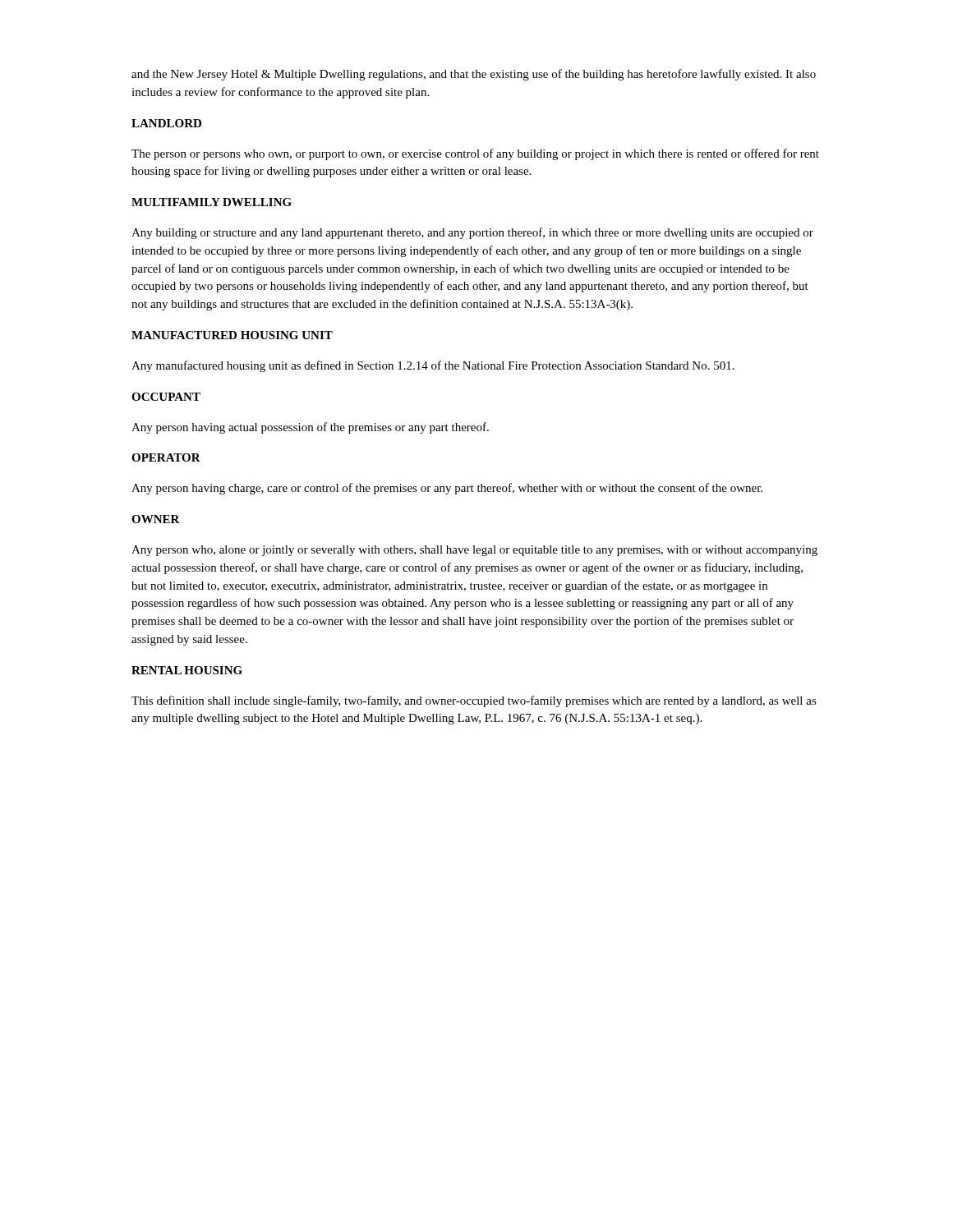
Task: Click on the text block starting "MANUFACTURED HOUSING UNIT"
Action: [232, 335]
